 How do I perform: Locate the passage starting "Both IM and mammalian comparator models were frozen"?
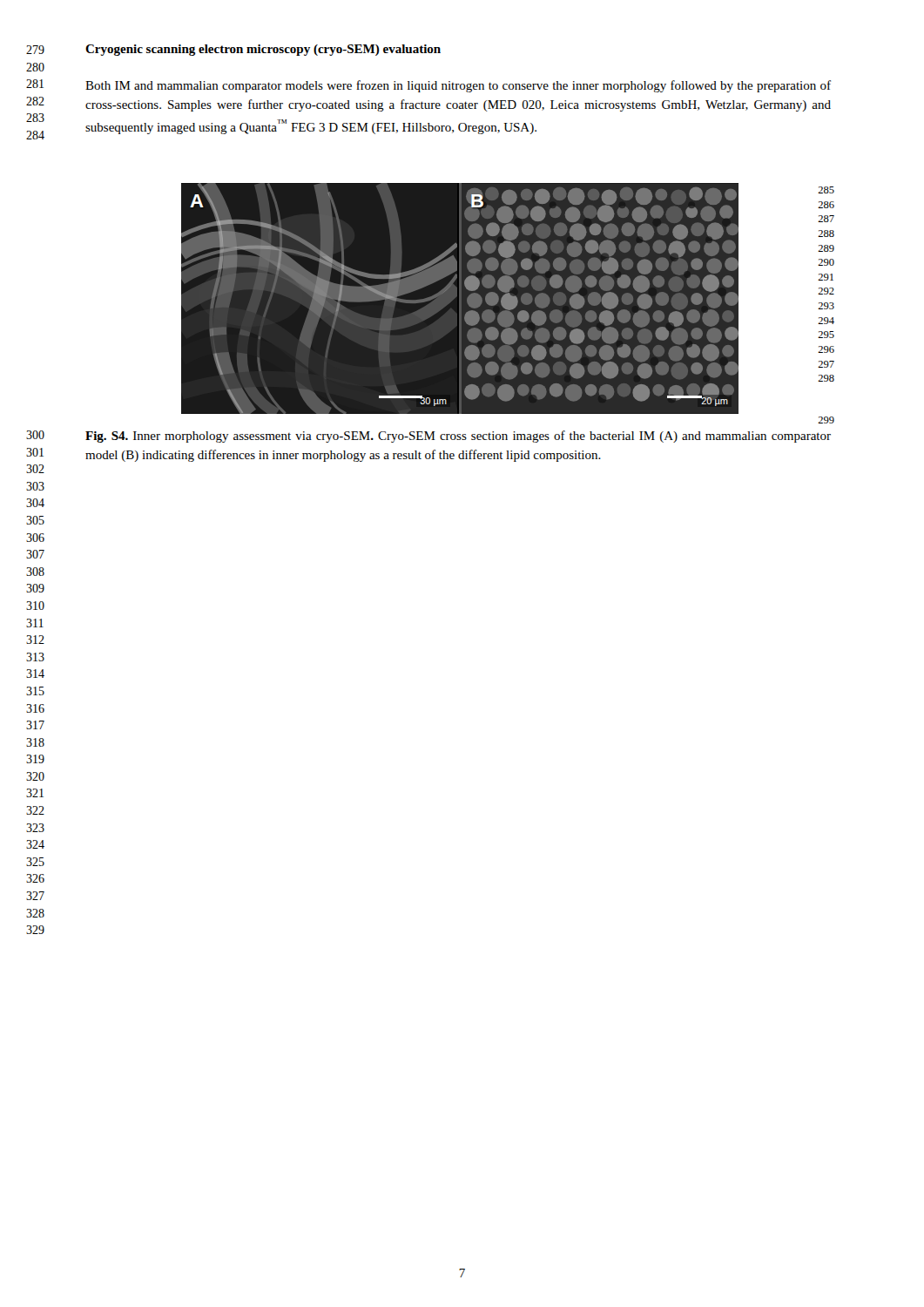click(458, 106)
